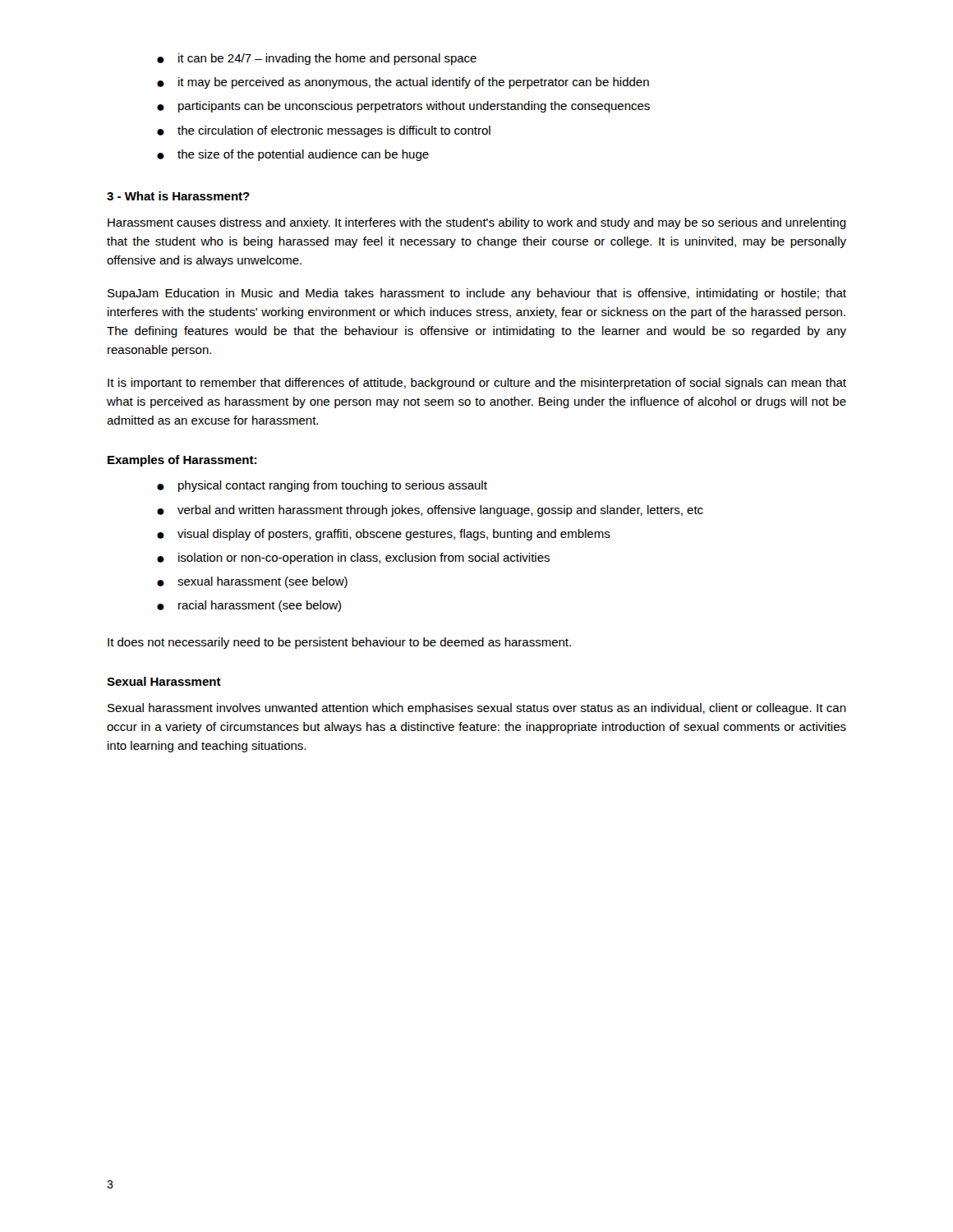Click where it says "Sexual Harassment"

tap(164, 681)
